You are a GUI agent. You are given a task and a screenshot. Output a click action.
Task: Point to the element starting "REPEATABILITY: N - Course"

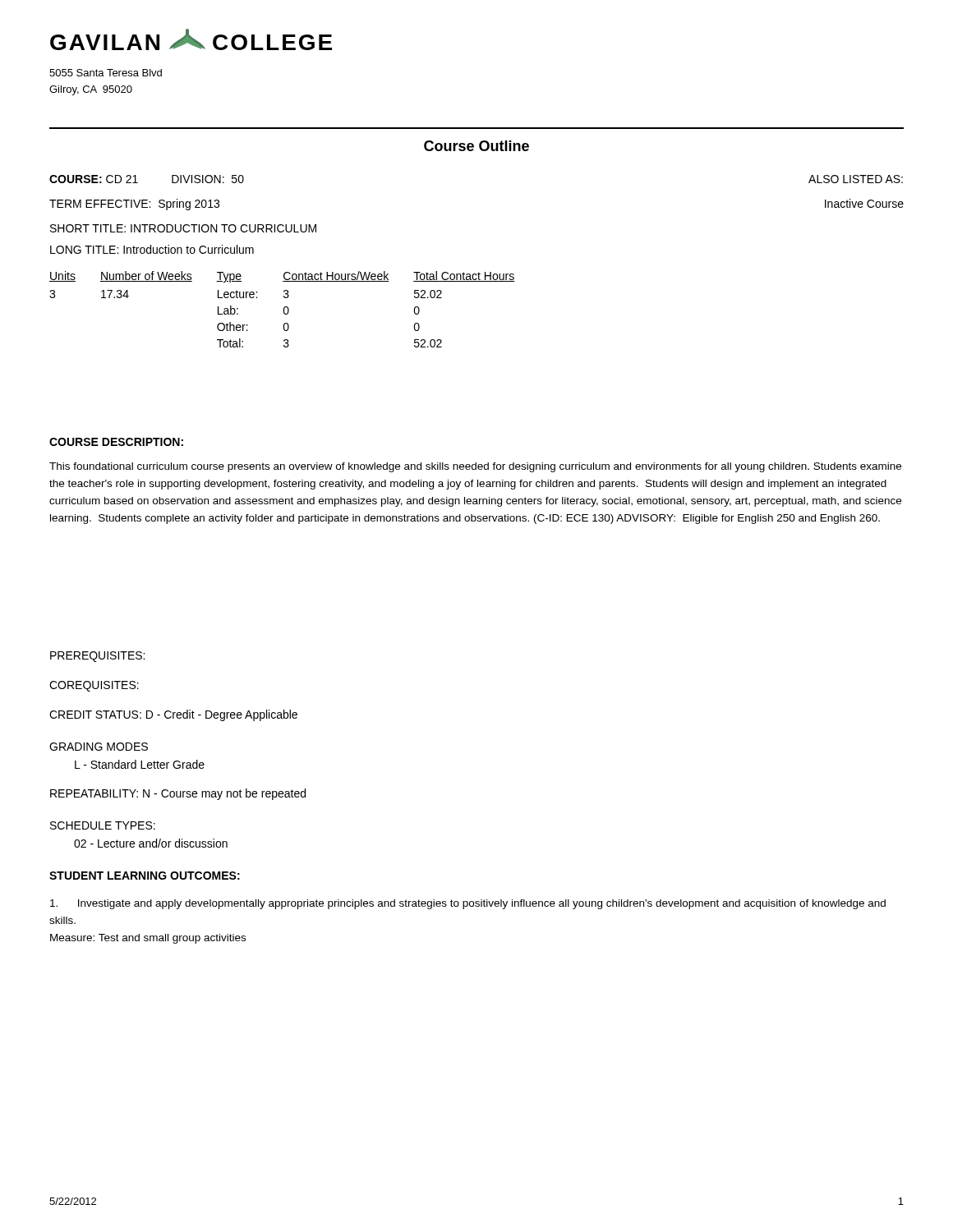(x=178, y=793)
